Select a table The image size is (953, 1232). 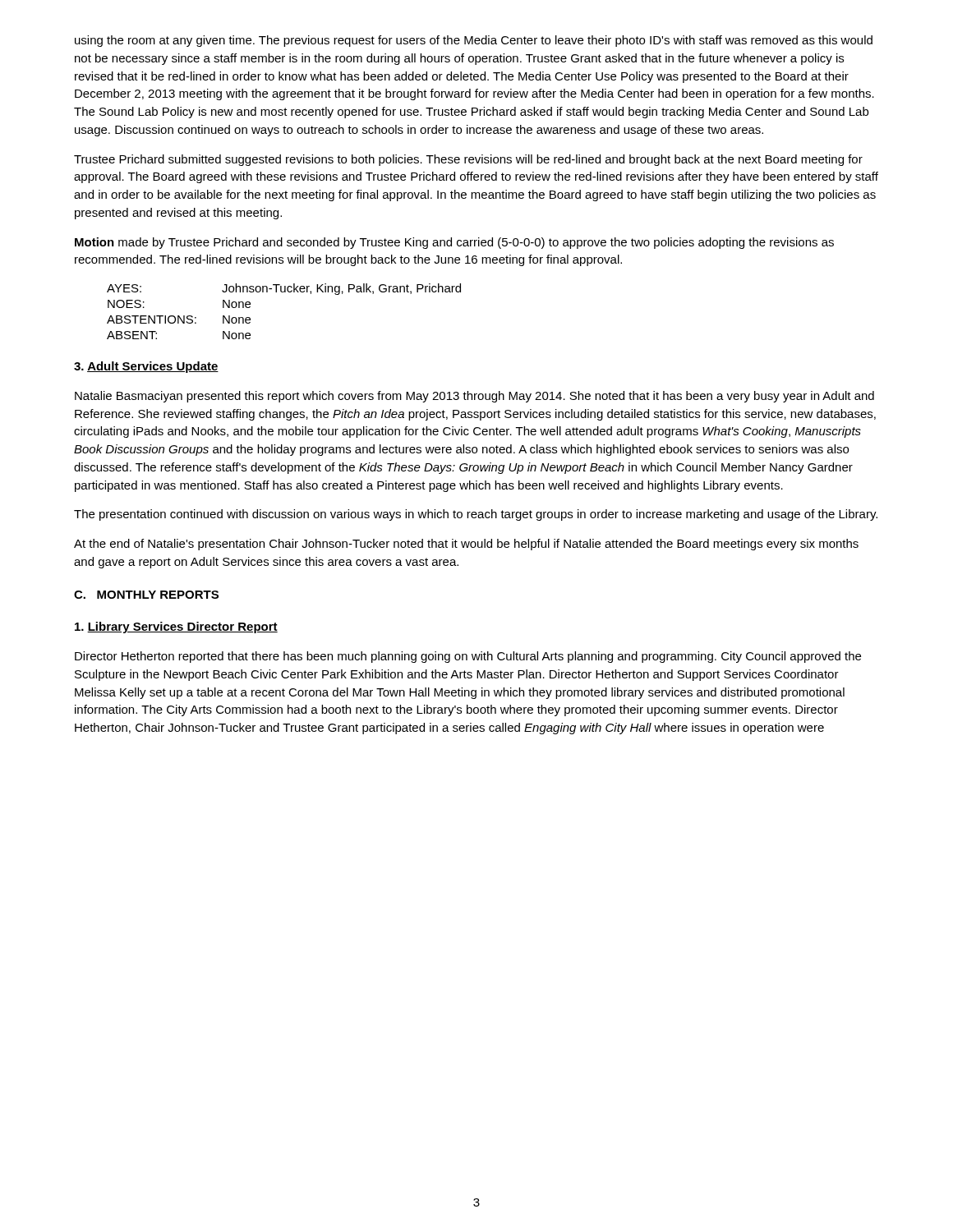coord(476,311)
